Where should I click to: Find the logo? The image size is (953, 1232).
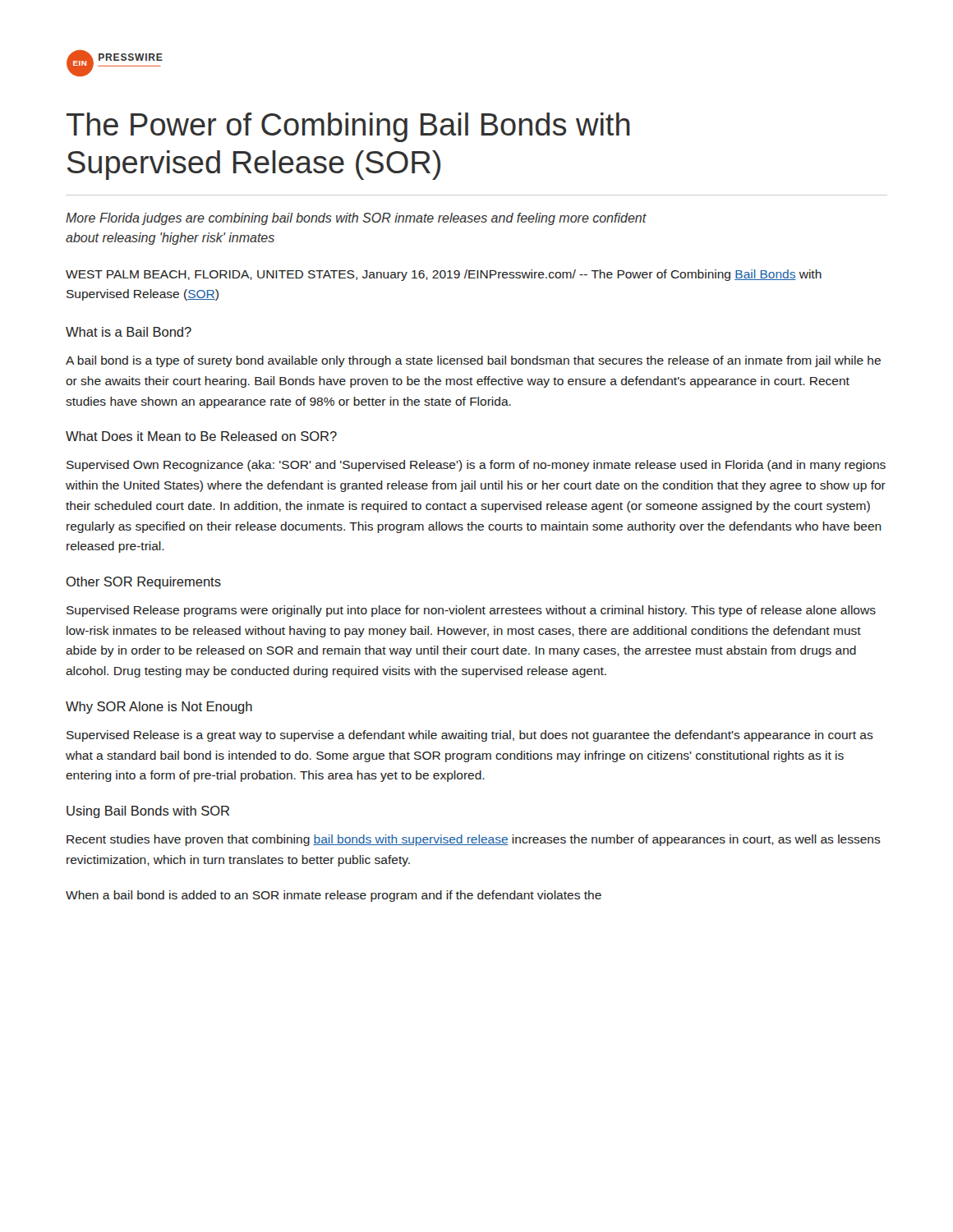coord(476,63)
